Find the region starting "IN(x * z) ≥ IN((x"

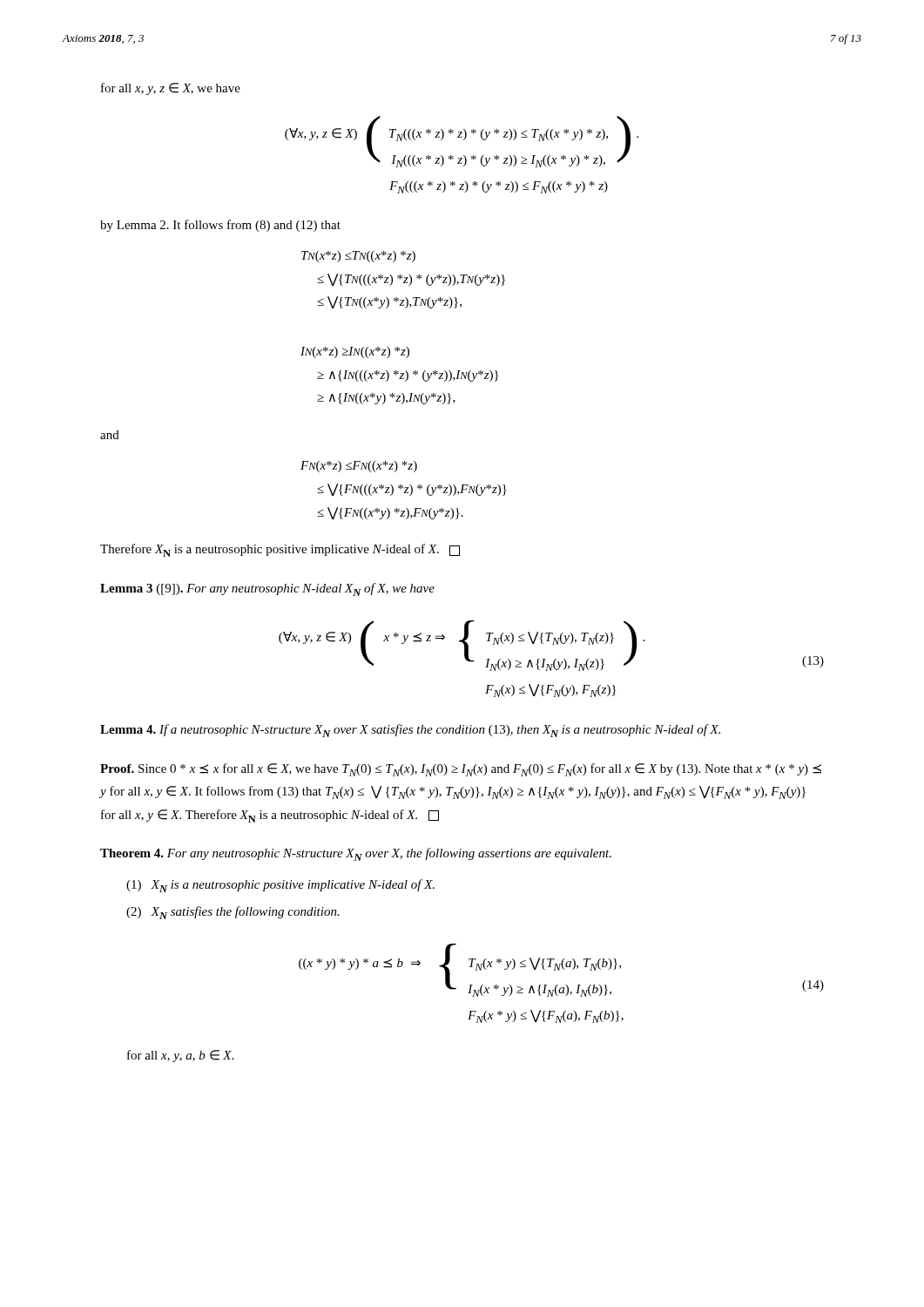click(400, 375)
